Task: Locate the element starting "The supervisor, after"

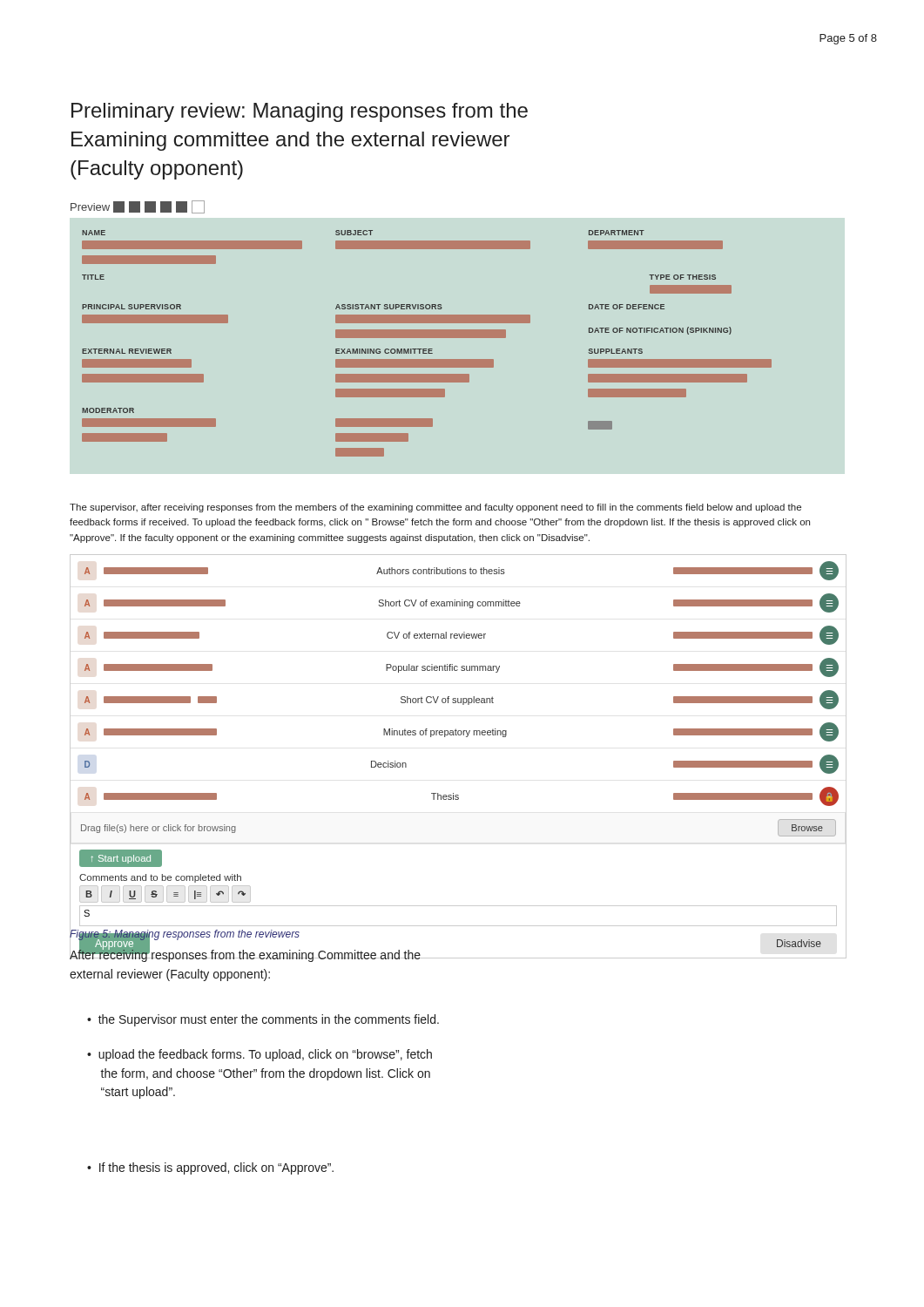Action: (440, 522)
